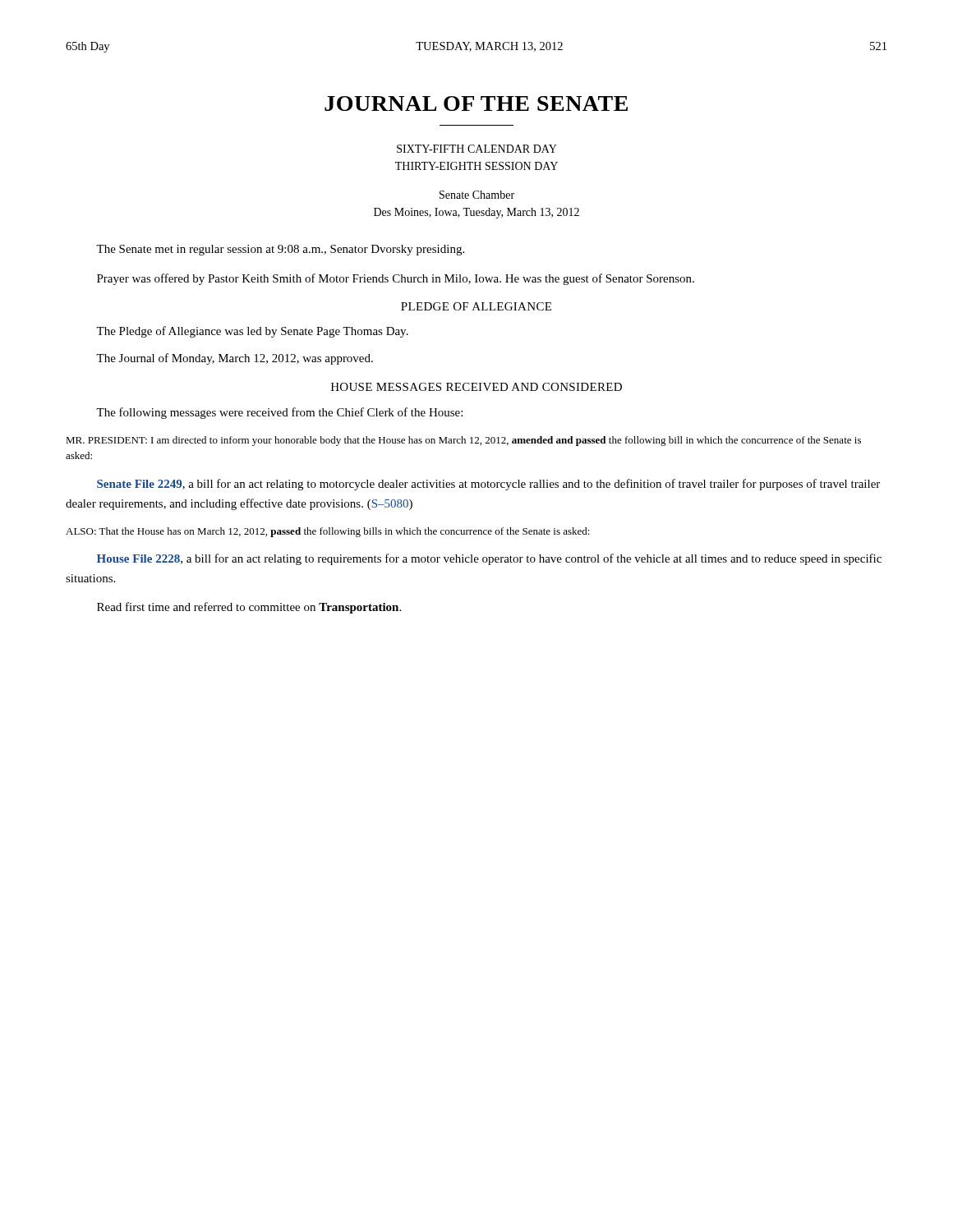The height and width of the screenshot is (1232, 953).
Task: Where does it say "HOUSE MESSAGES RECEIVED AND CONSIDERED"?
Action: click(x=476, y=386)
